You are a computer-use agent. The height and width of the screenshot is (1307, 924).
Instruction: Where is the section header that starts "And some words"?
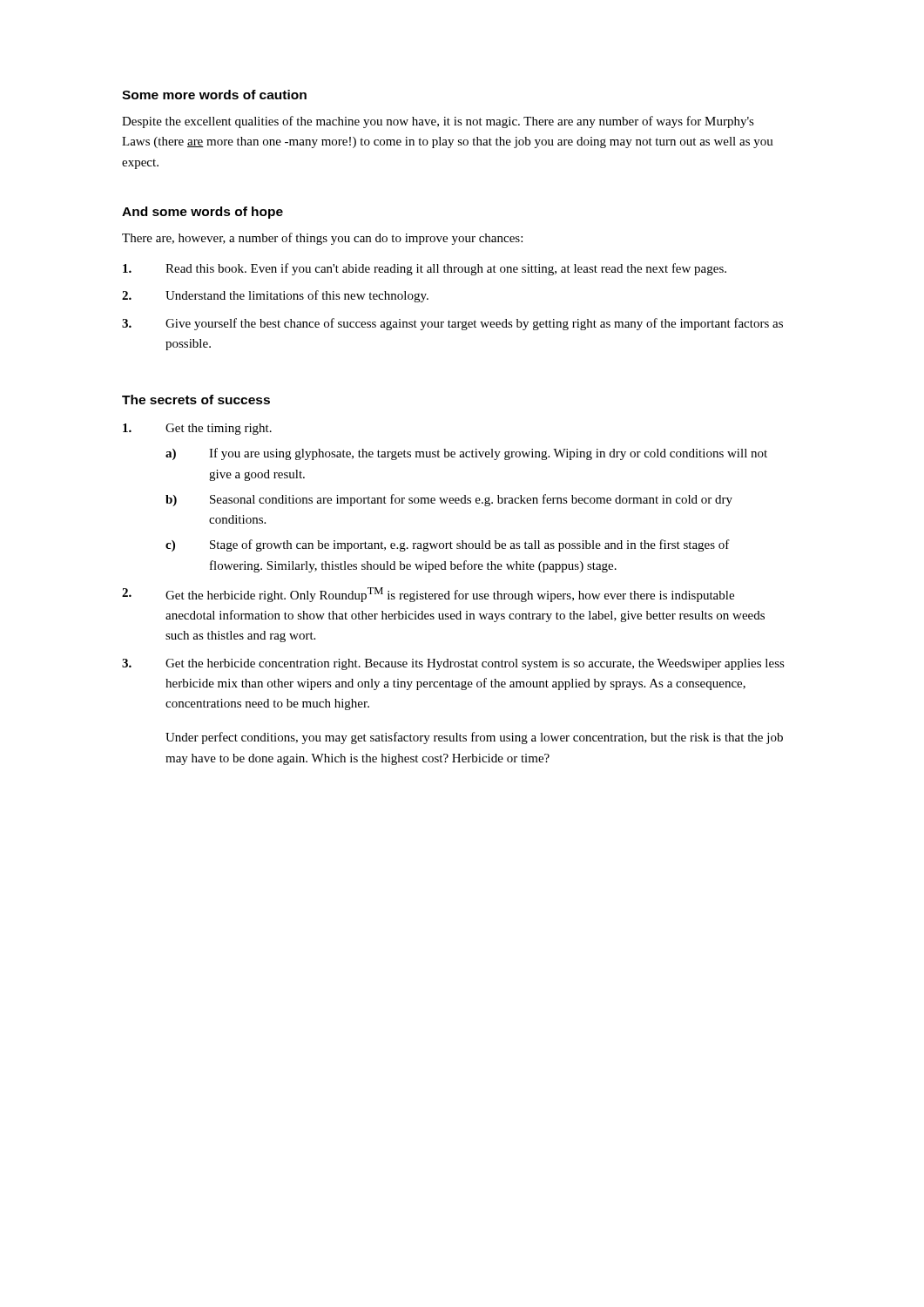pyautogui.click(x=203, y=211)
